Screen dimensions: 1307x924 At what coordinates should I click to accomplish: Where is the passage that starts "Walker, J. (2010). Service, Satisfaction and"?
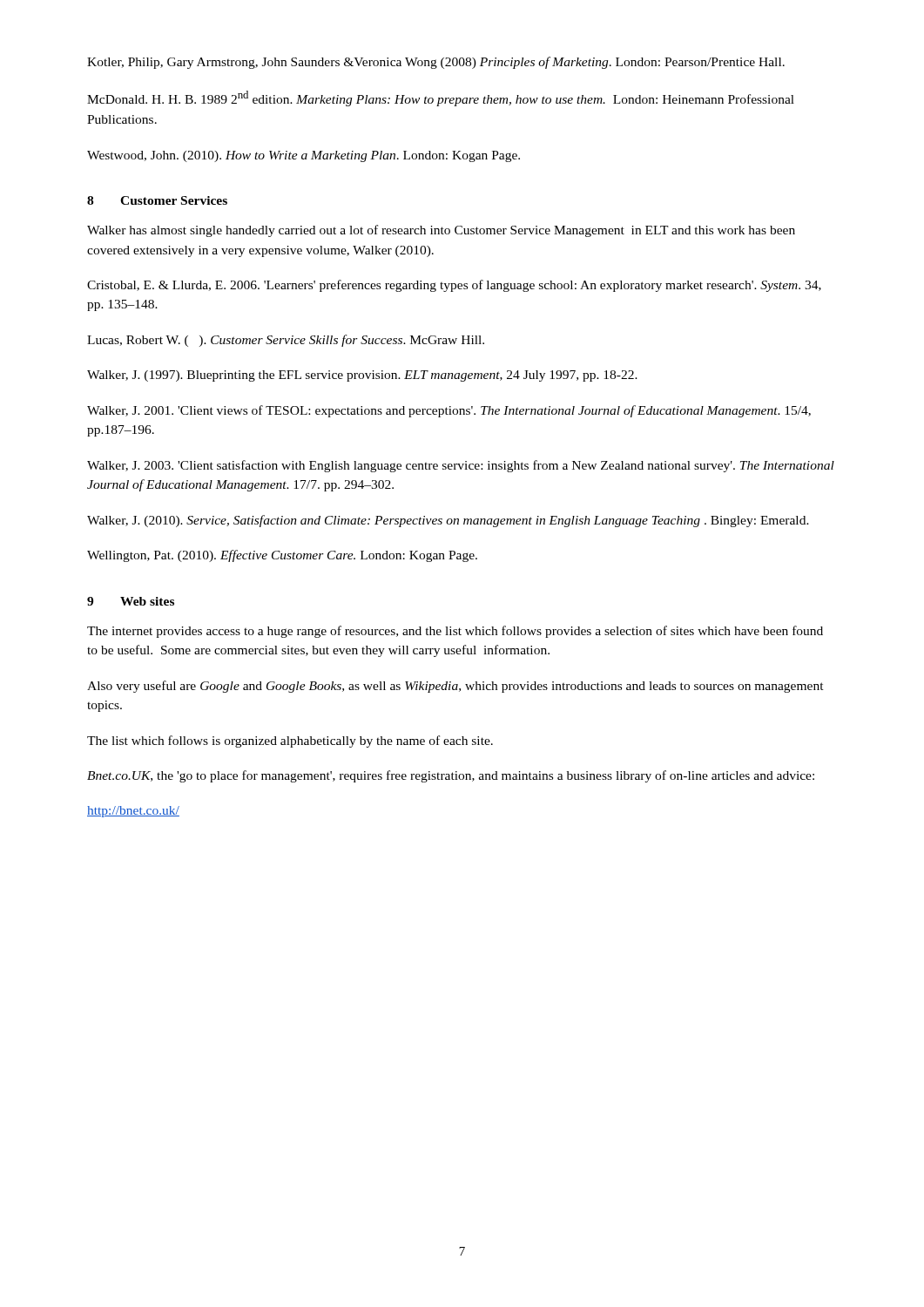(x=448, y=519)
